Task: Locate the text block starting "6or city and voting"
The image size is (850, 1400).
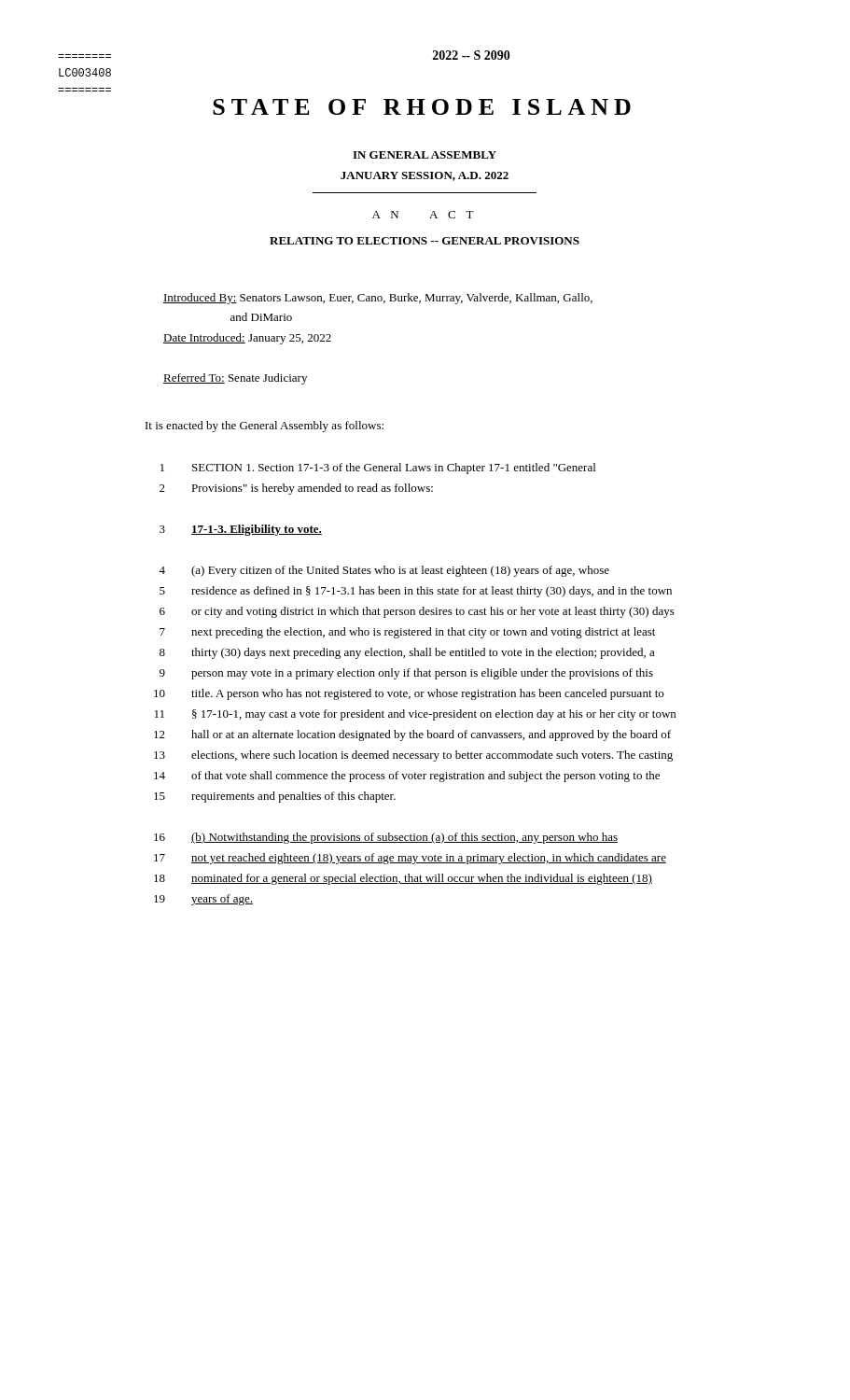Action: [409, 611]
